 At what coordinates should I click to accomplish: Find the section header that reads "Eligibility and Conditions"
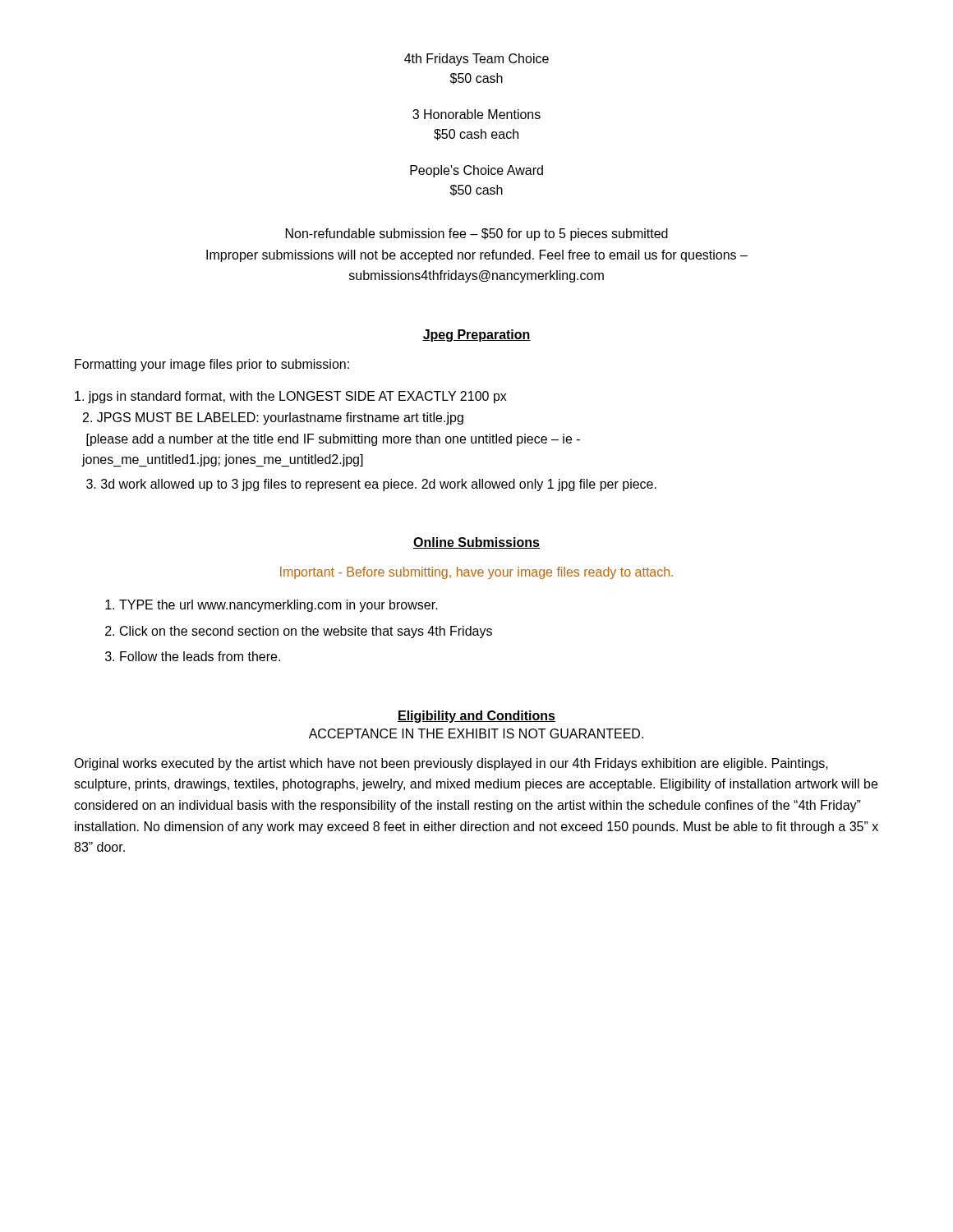(x=476, y=716)
